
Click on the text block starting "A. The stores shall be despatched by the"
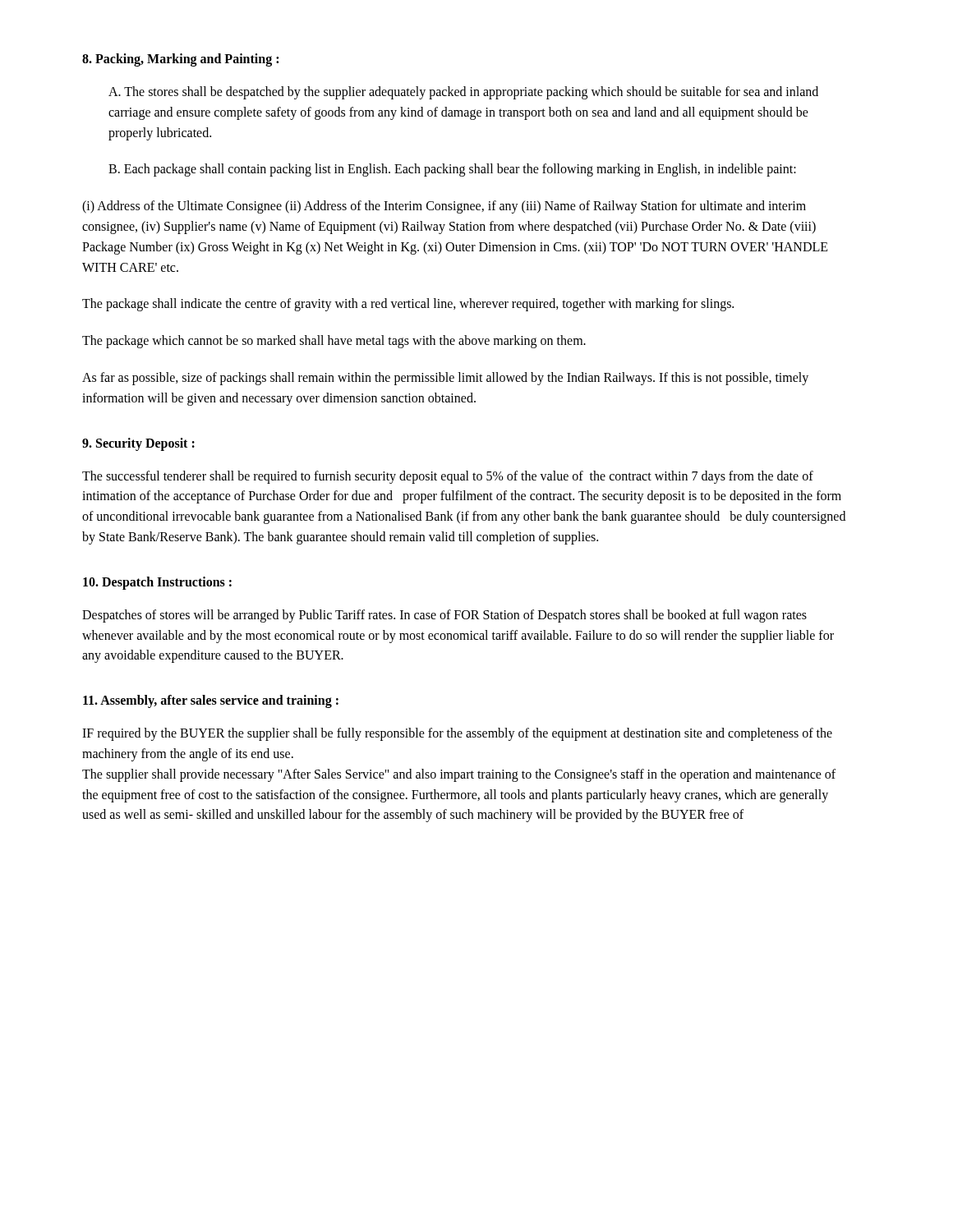463,112
